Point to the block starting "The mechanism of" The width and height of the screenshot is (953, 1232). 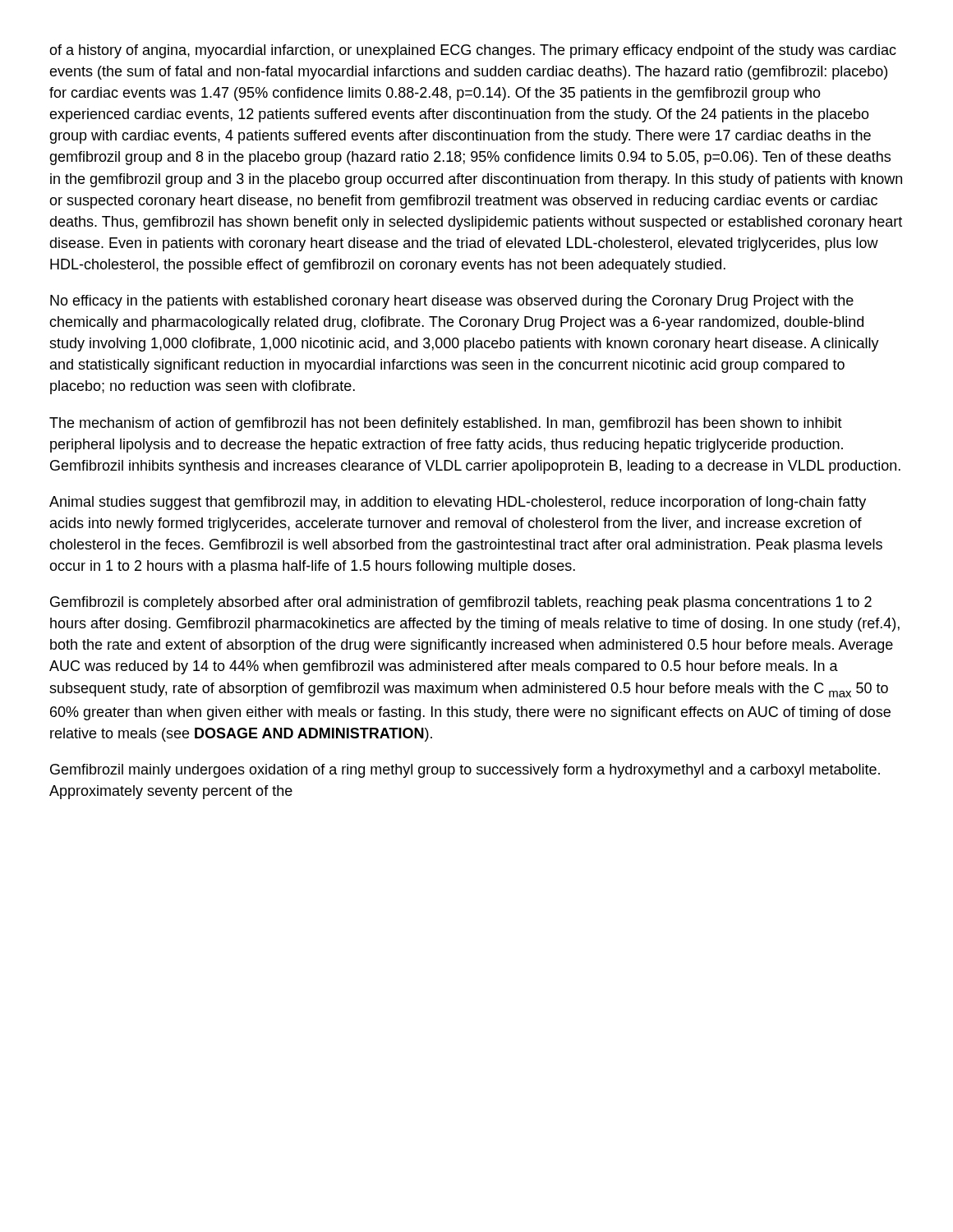coord(475,444)
